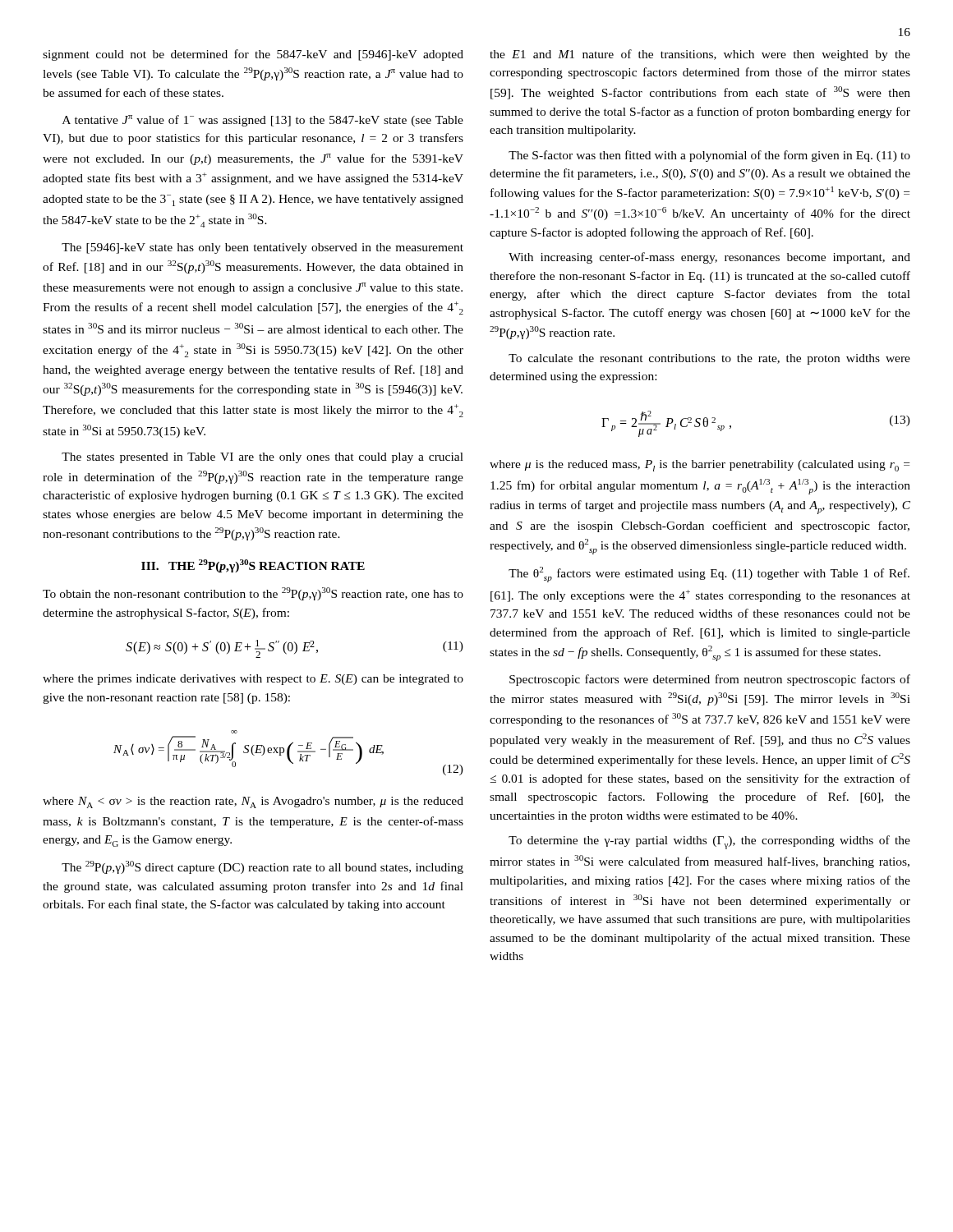Image resolution: width=953 pixels, height=1232 pixels.
Task: Click the passage that begins "A tentative Jπ value of"
Action: click(253, 170)
